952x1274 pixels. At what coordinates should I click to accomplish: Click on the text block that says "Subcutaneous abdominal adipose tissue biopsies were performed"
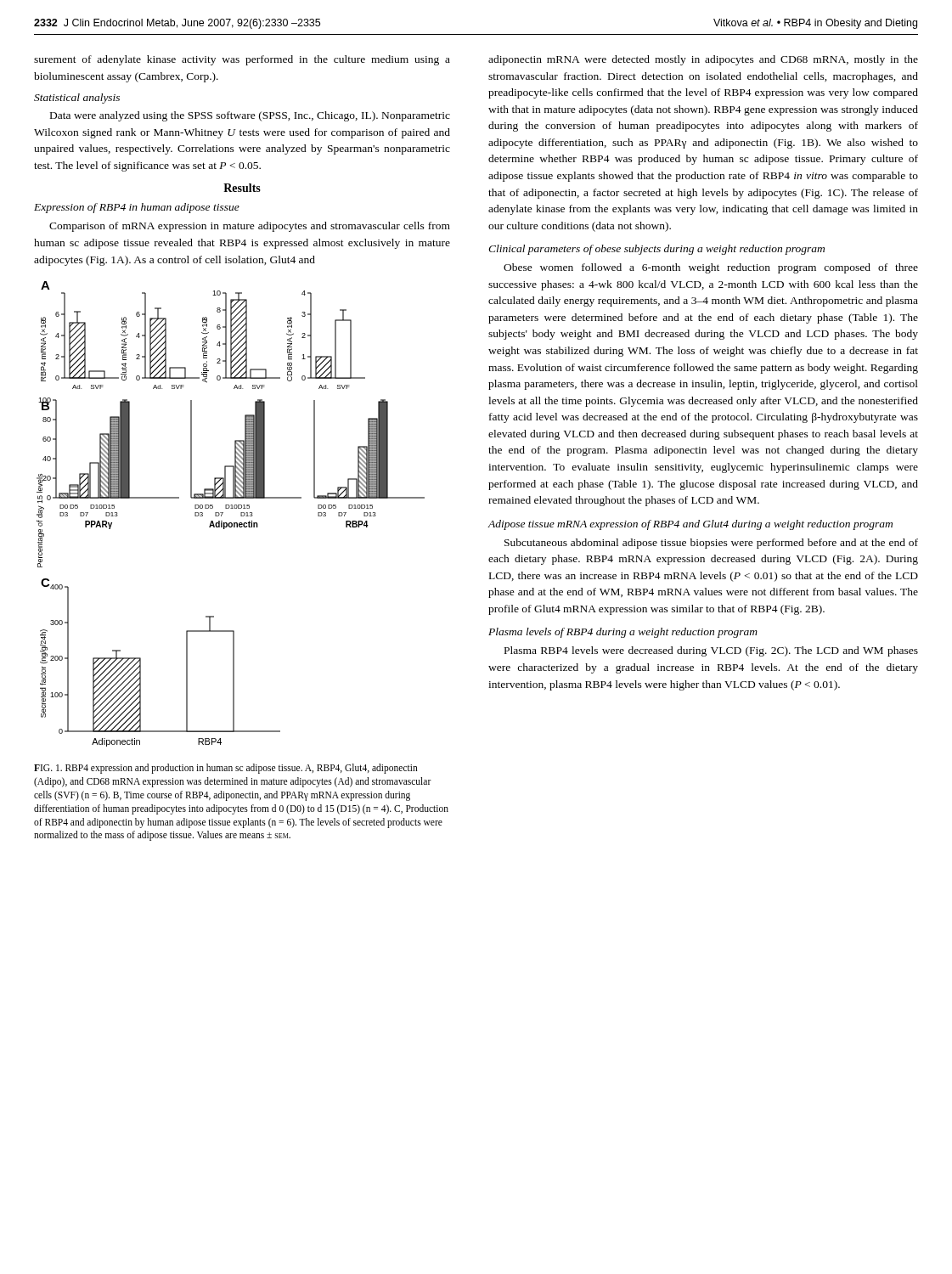703,575
